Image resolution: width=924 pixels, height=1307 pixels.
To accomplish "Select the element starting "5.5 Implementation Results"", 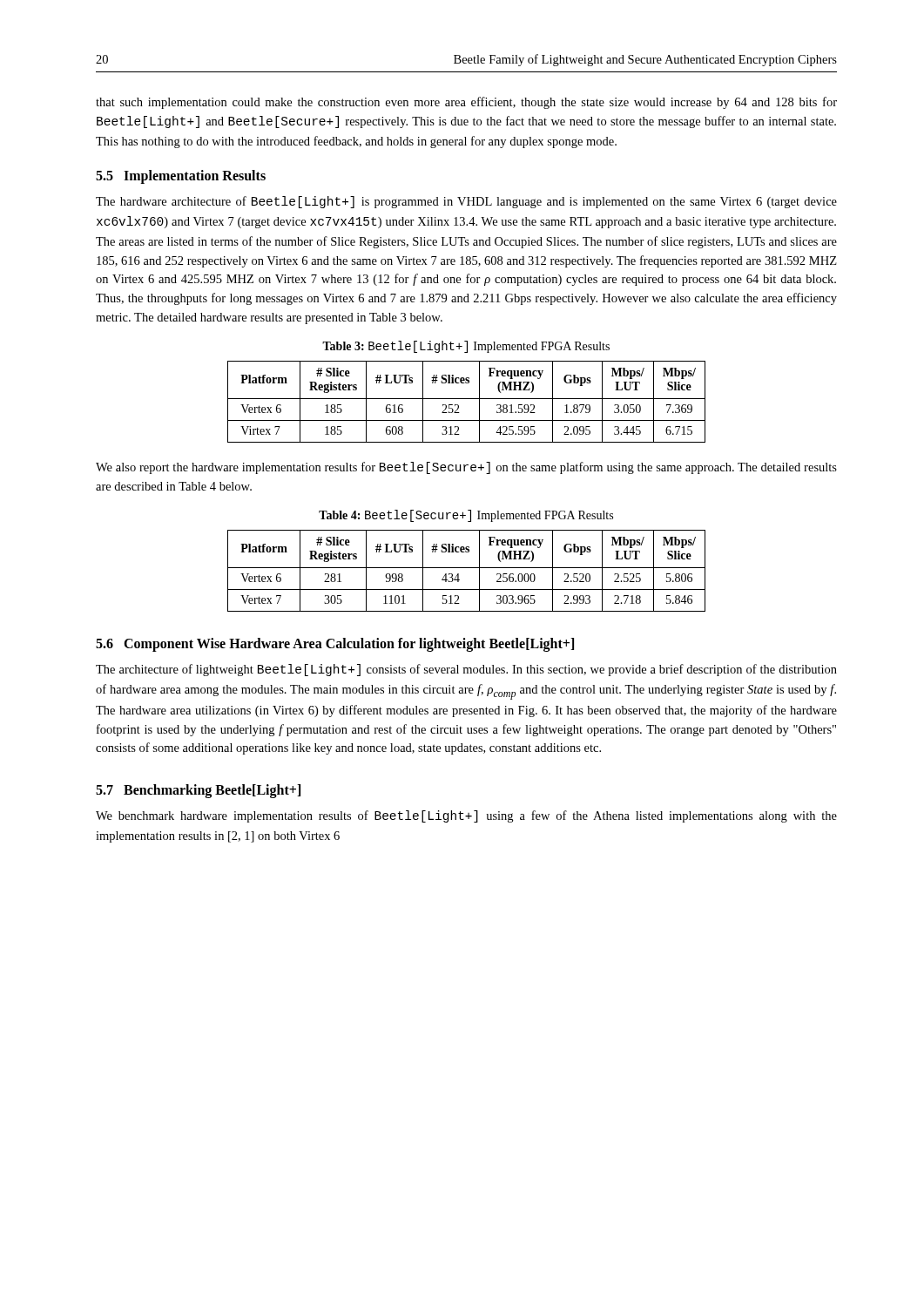I will tap(181, 176).
